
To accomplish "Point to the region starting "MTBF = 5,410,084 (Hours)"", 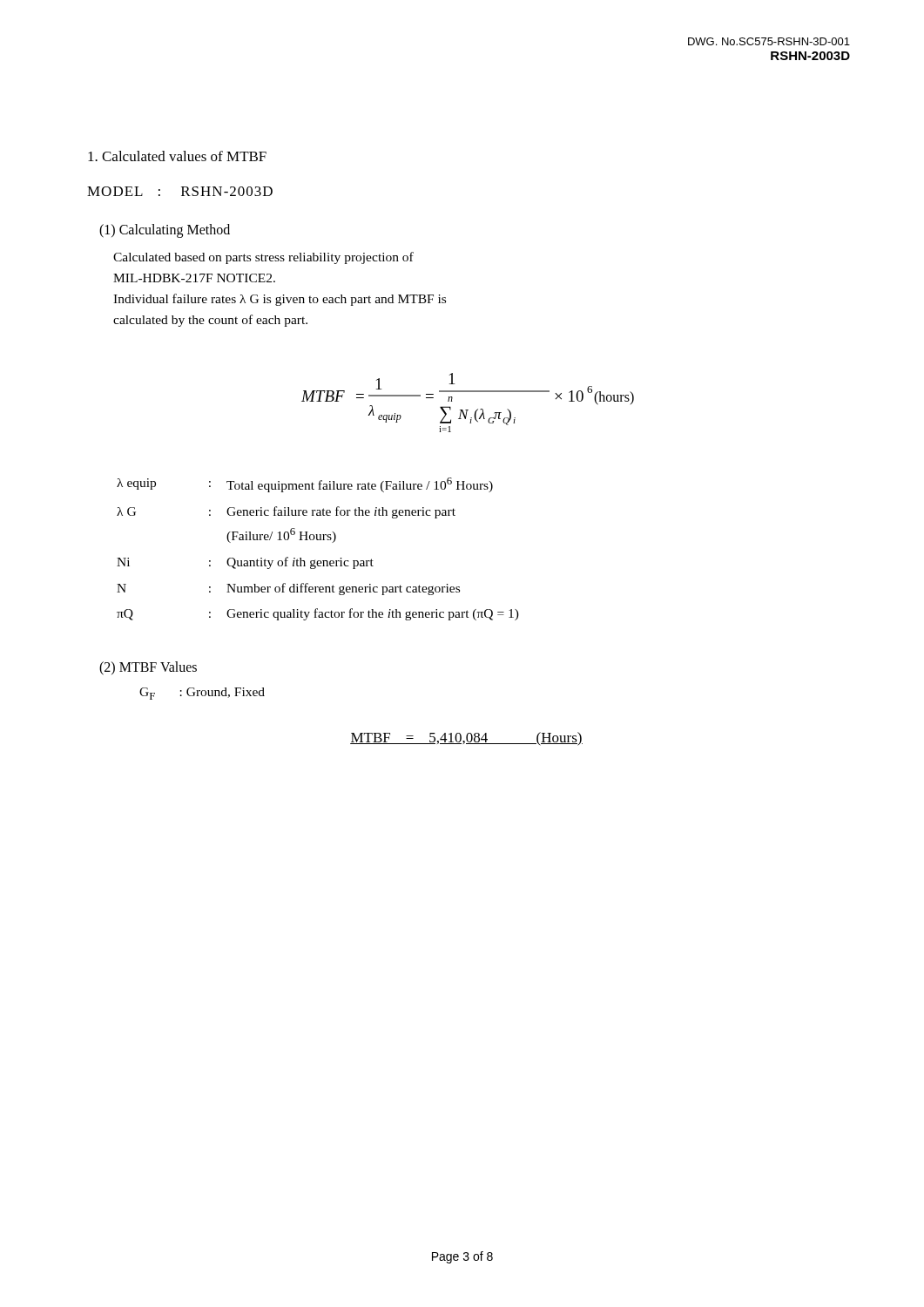I will (x=466, y=737).
